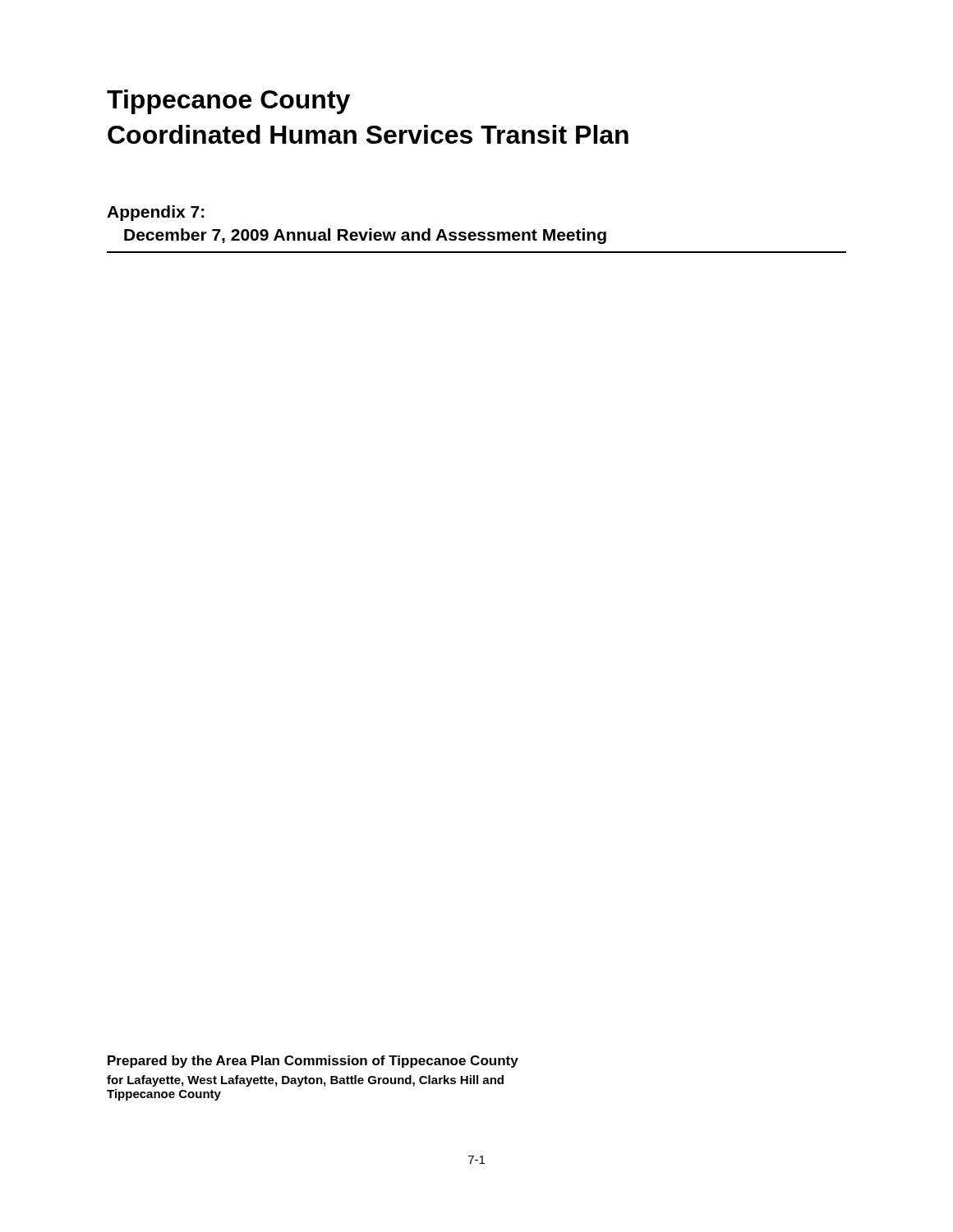The image size is (953, 1232).
Task: Locate the section header
Action: tap(476, 224)
